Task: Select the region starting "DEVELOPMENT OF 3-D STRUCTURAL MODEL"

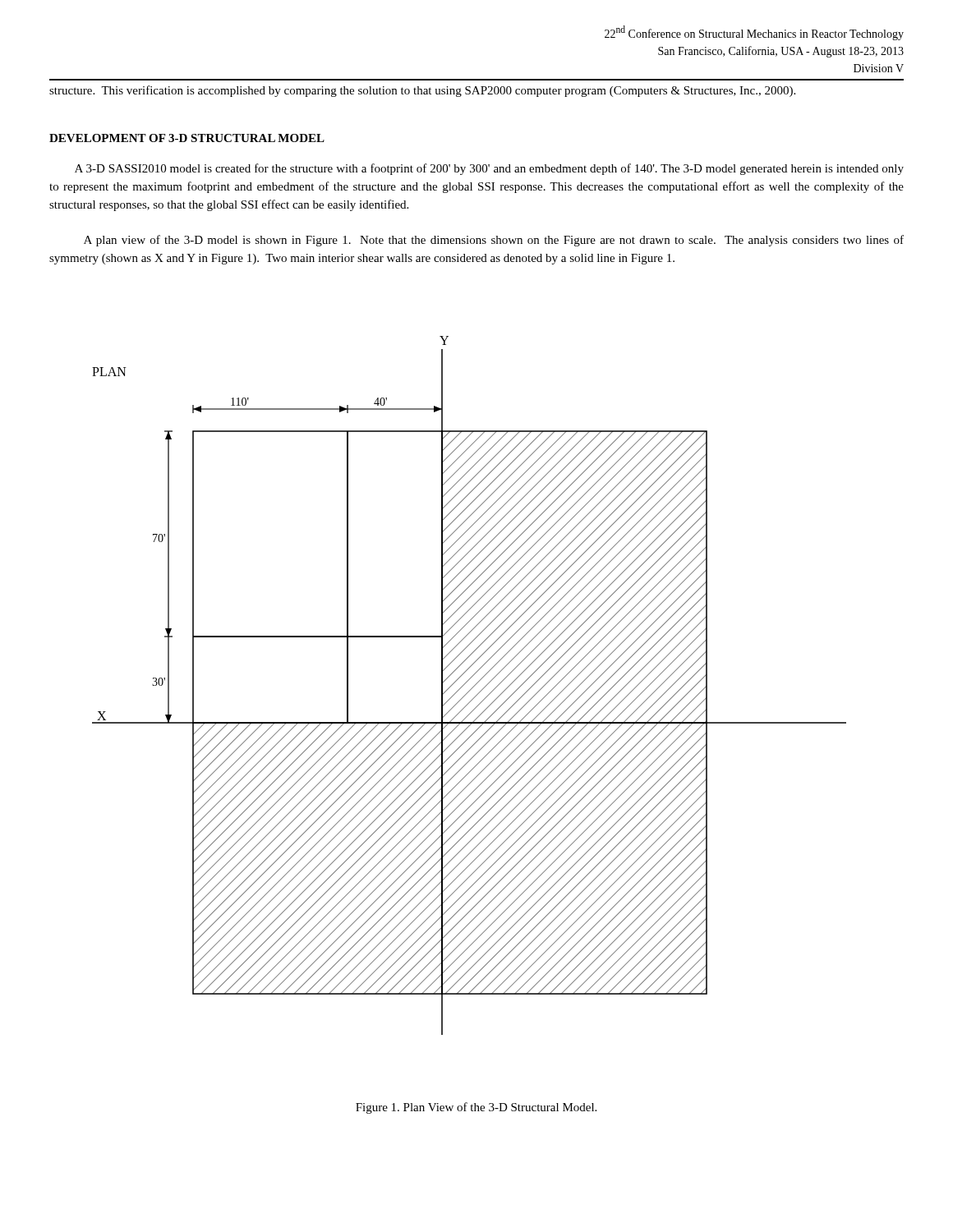Action: point(187,138)
